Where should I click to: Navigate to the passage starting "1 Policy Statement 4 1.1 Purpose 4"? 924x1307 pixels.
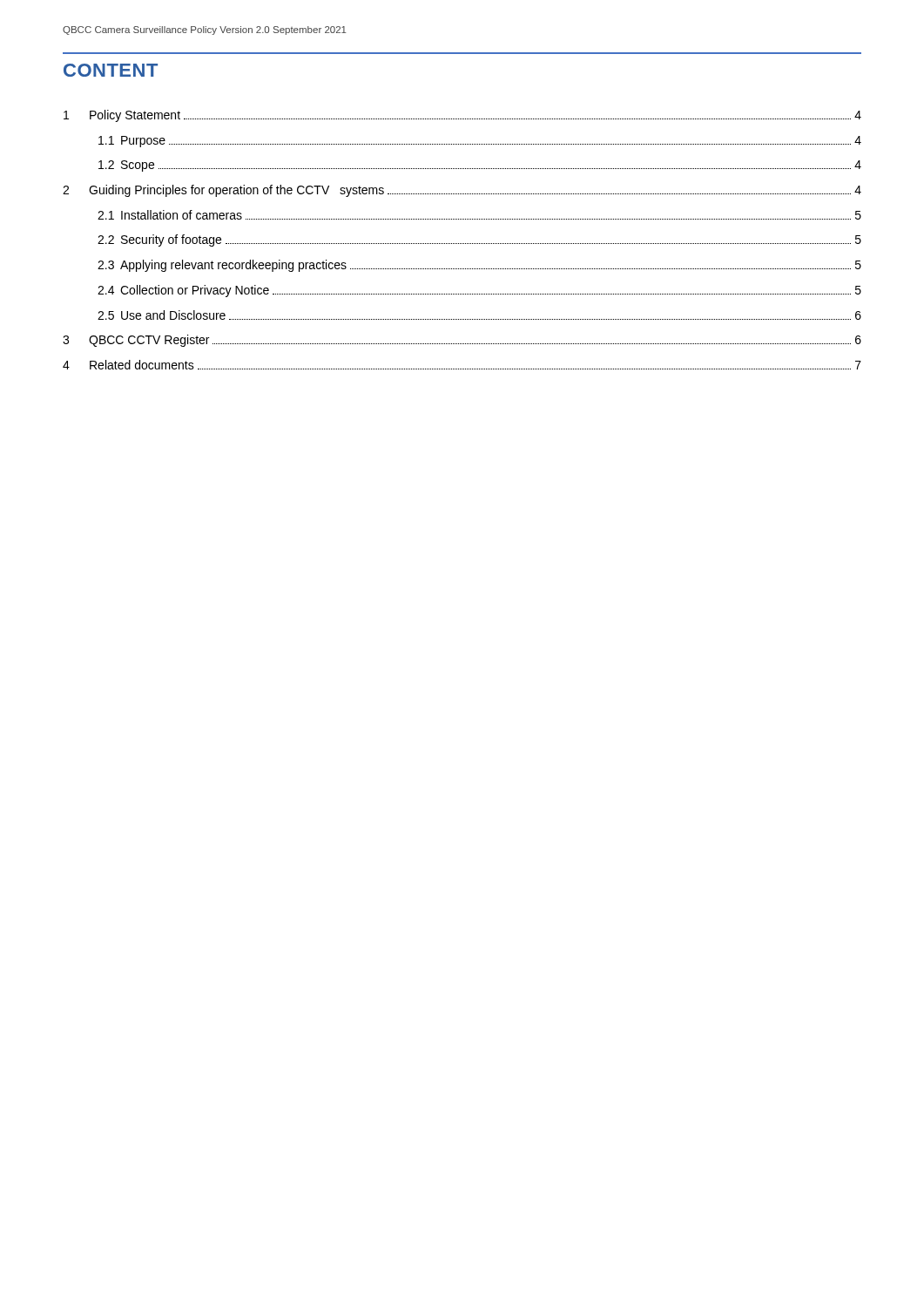tap(462, 240)
